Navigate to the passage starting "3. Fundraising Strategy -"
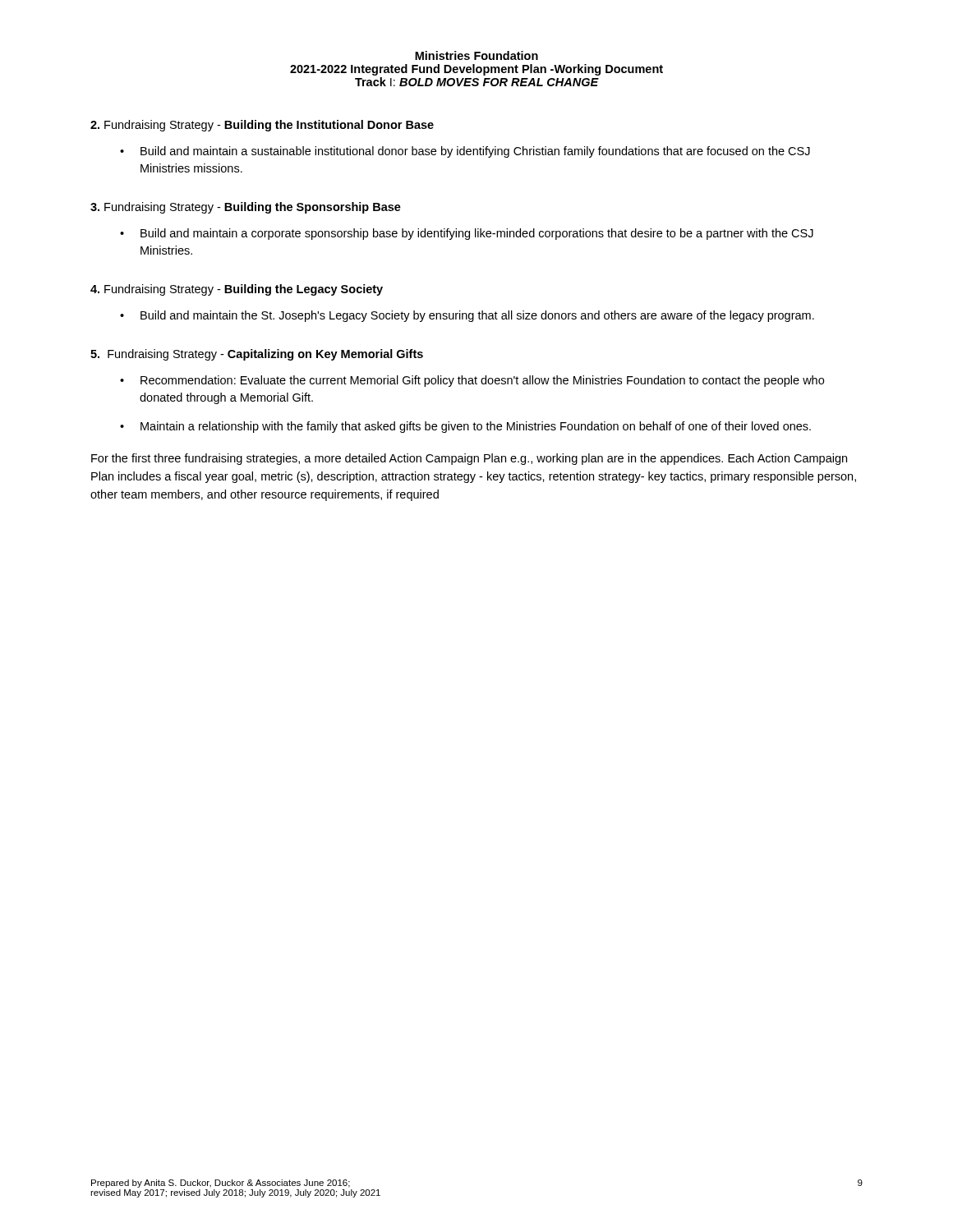Viewport: 953px width, 1232px height. 246,207
